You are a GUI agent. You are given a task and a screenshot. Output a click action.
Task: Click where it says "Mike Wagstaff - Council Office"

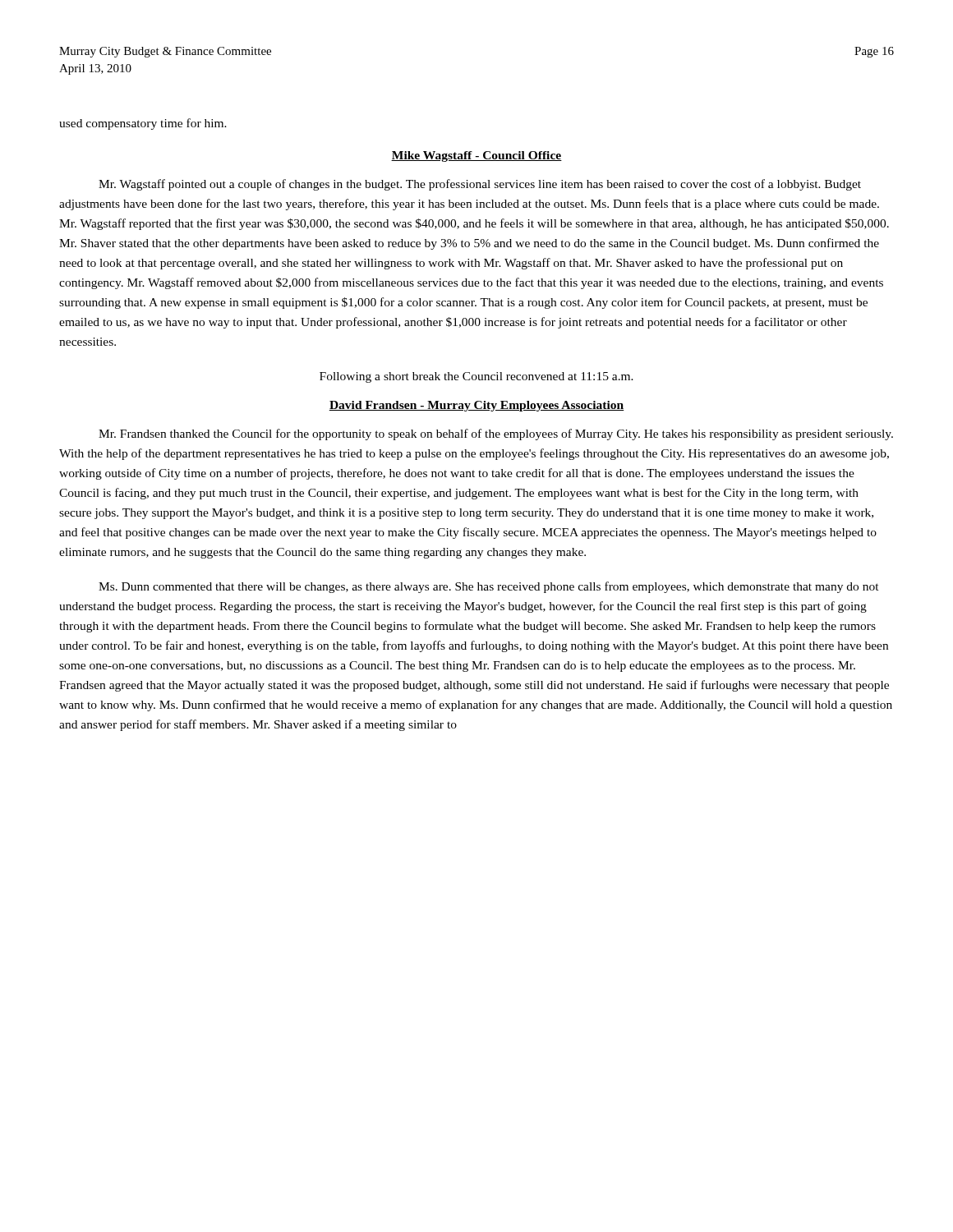476,155
